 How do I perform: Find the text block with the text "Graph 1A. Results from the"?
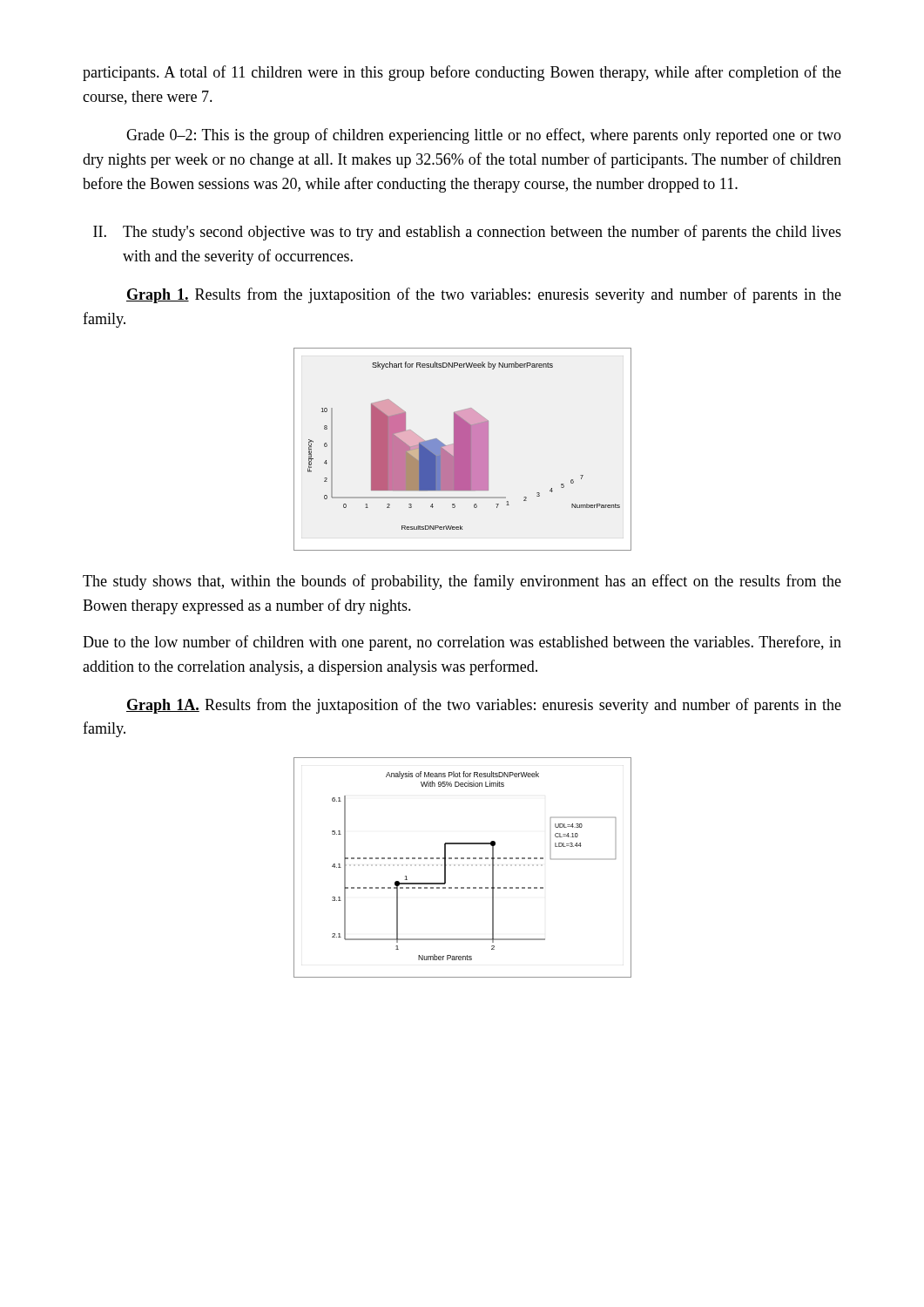(x=462, y=718)
